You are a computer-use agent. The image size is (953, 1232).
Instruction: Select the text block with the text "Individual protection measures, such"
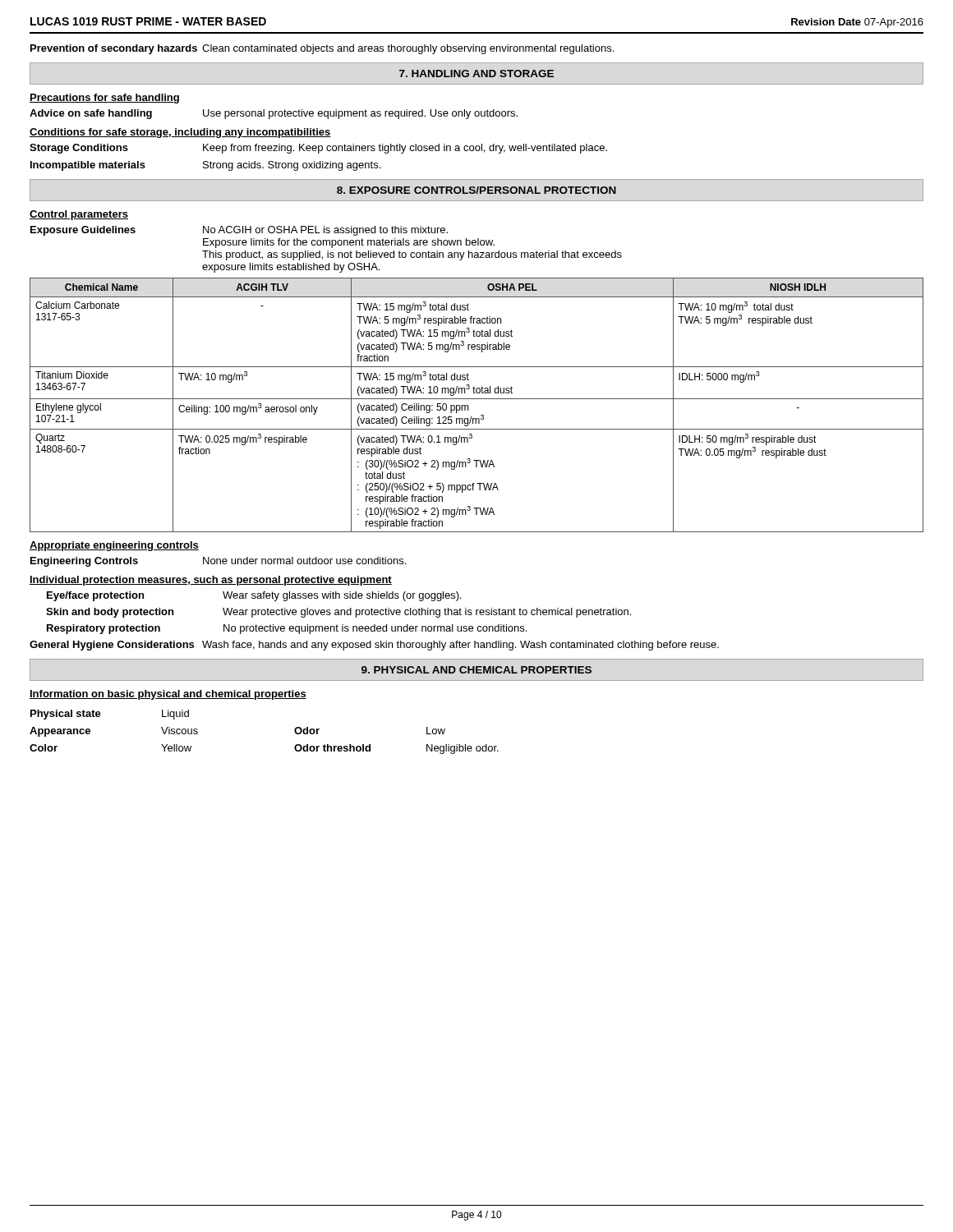click(211, 579)
